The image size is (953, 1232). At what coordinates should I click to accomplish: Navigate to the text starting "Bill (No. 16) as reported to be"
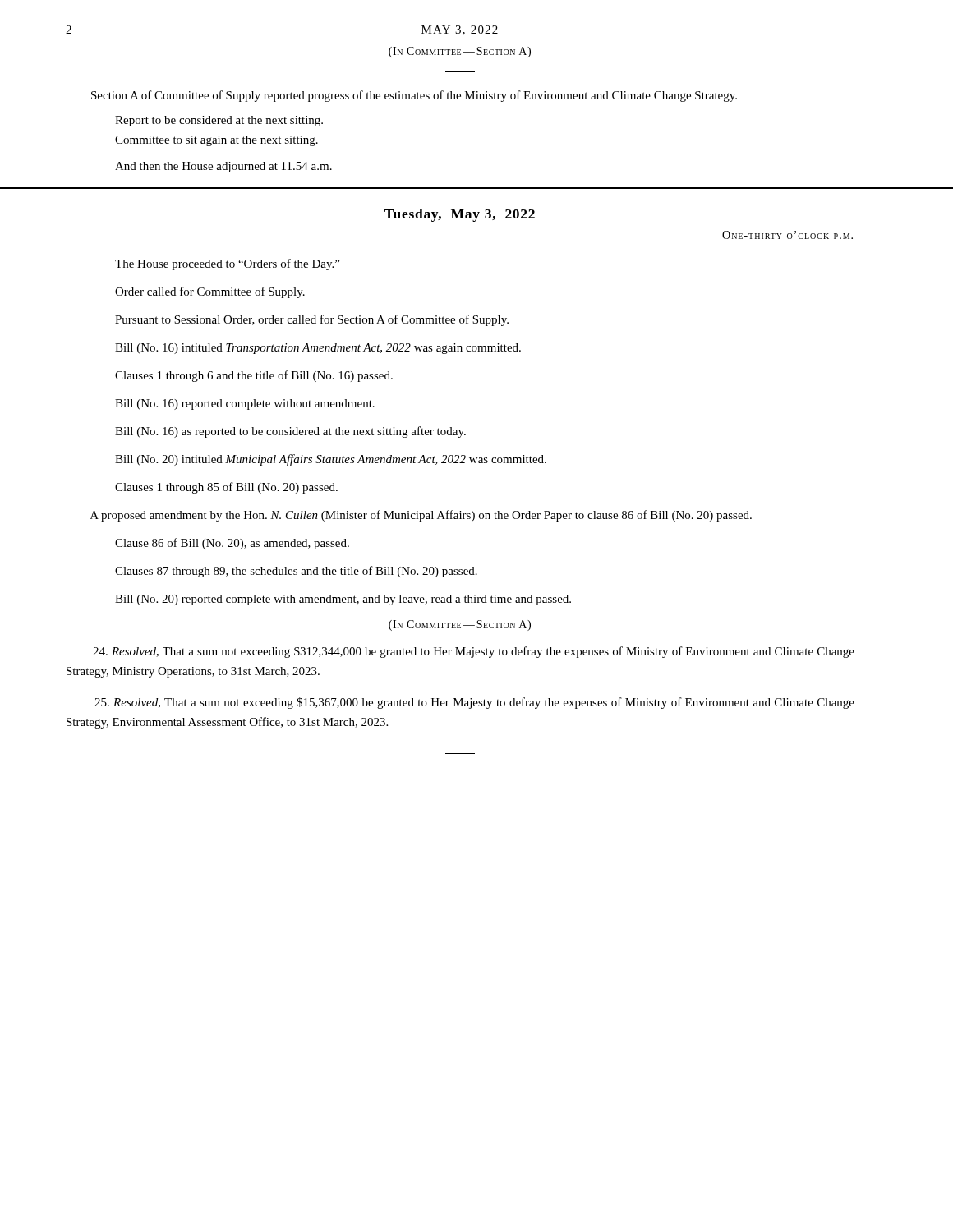click(291, 431)
